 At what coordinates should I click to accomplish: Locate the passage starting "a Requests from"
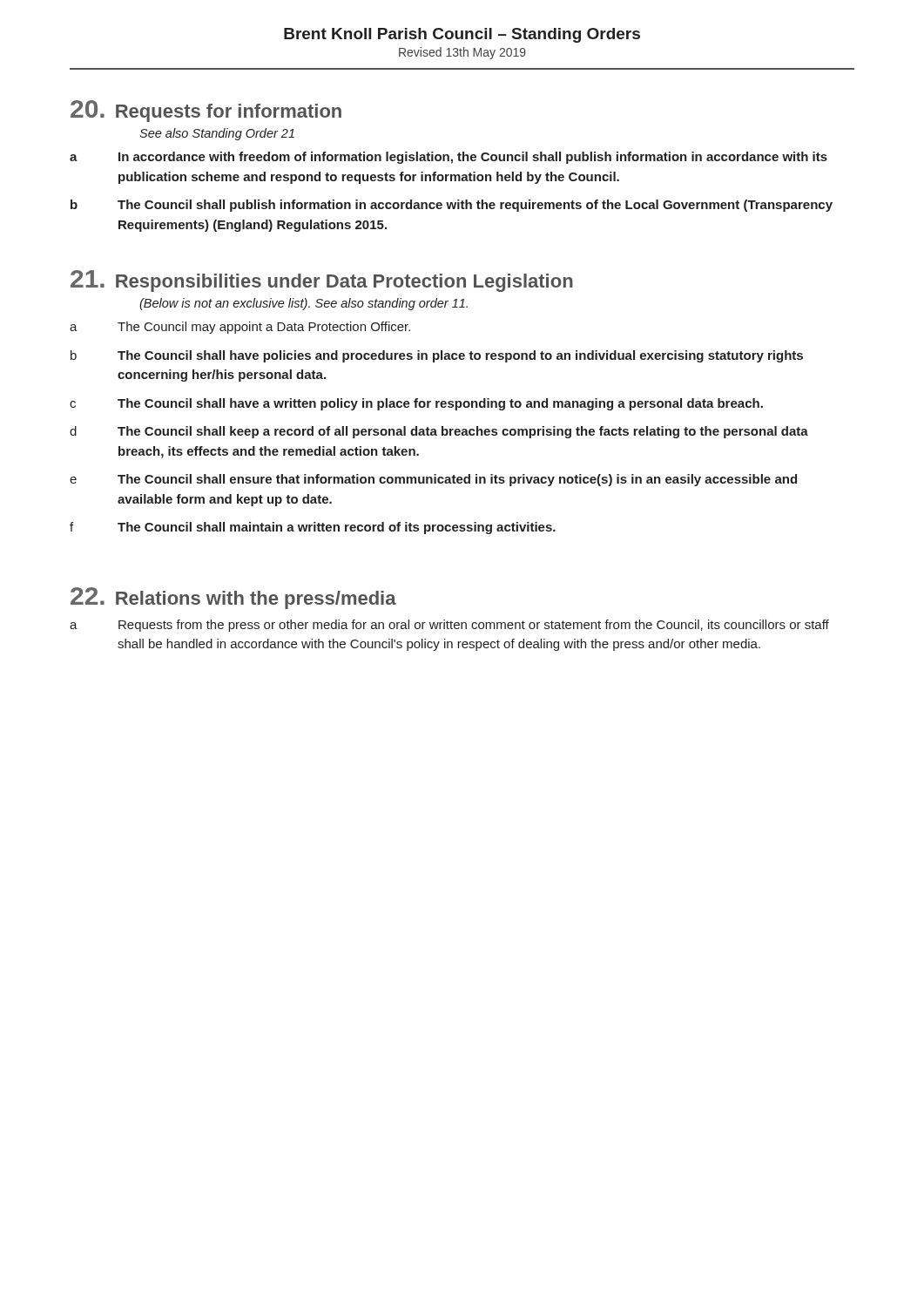[462, 634]
